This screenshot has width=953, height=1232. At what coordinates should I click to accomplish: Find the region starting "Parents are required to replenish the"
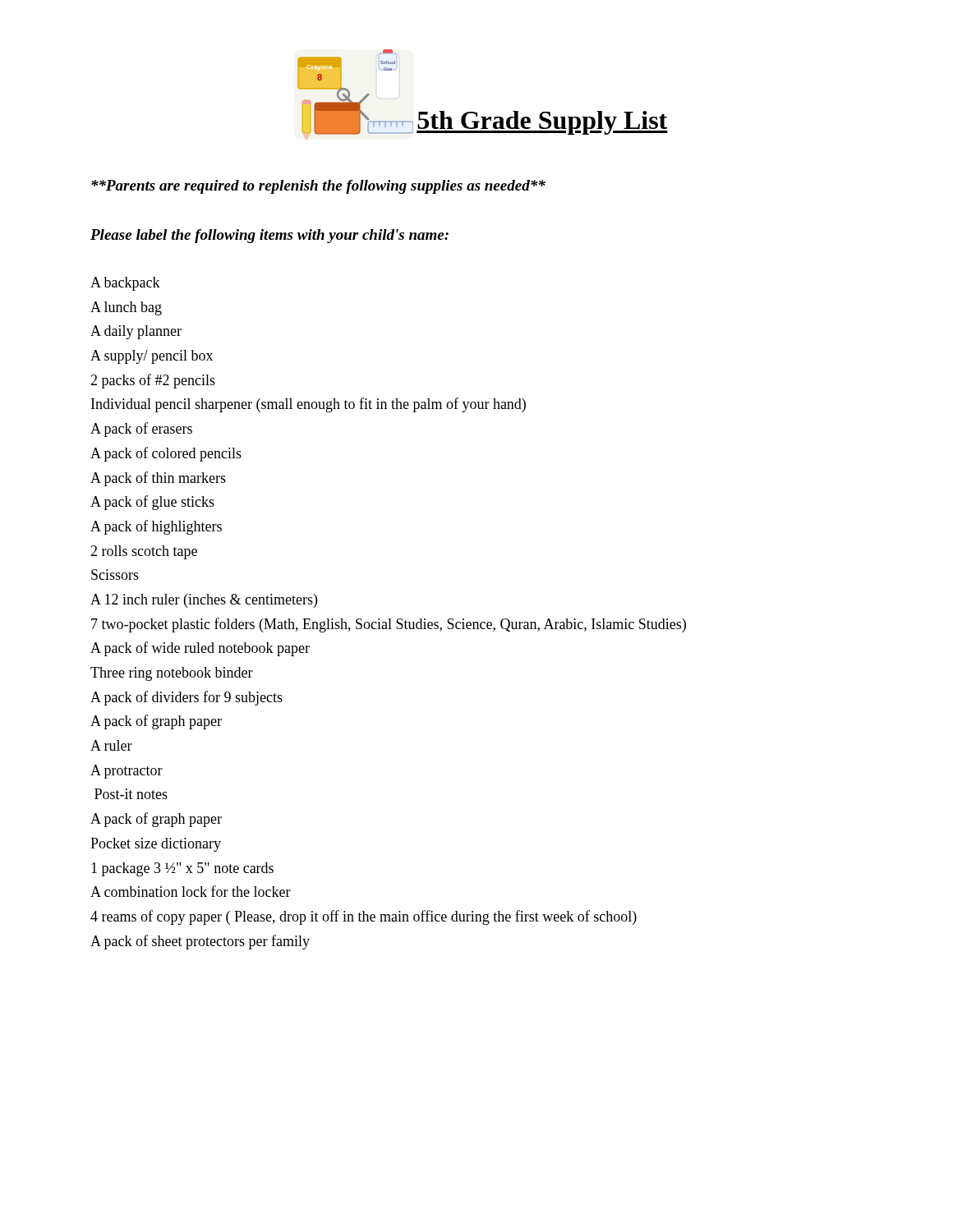[x=318, y=185]
